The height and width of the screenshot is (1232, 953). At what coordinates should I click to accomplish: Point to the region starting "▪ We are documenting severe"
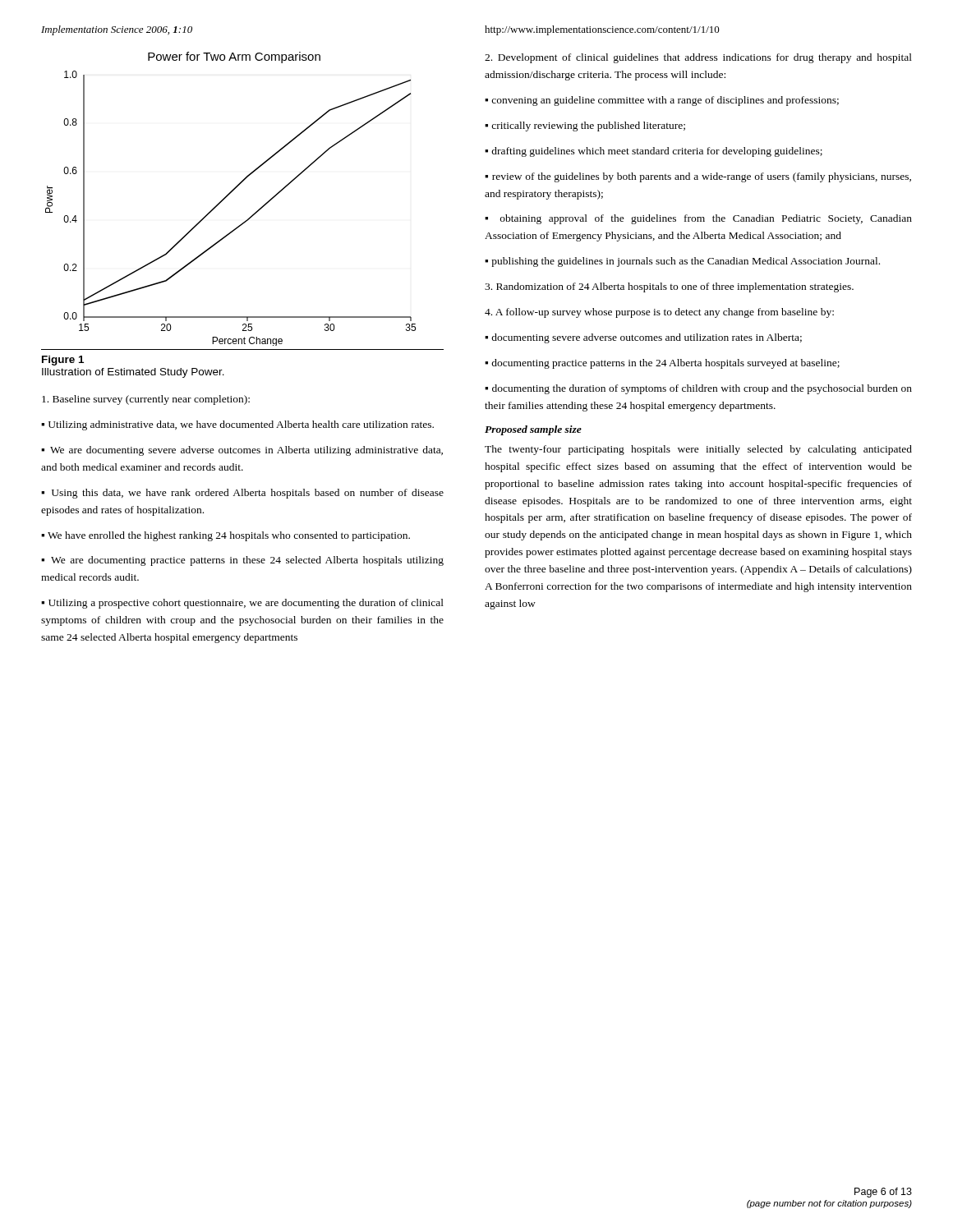coord(242,458)
